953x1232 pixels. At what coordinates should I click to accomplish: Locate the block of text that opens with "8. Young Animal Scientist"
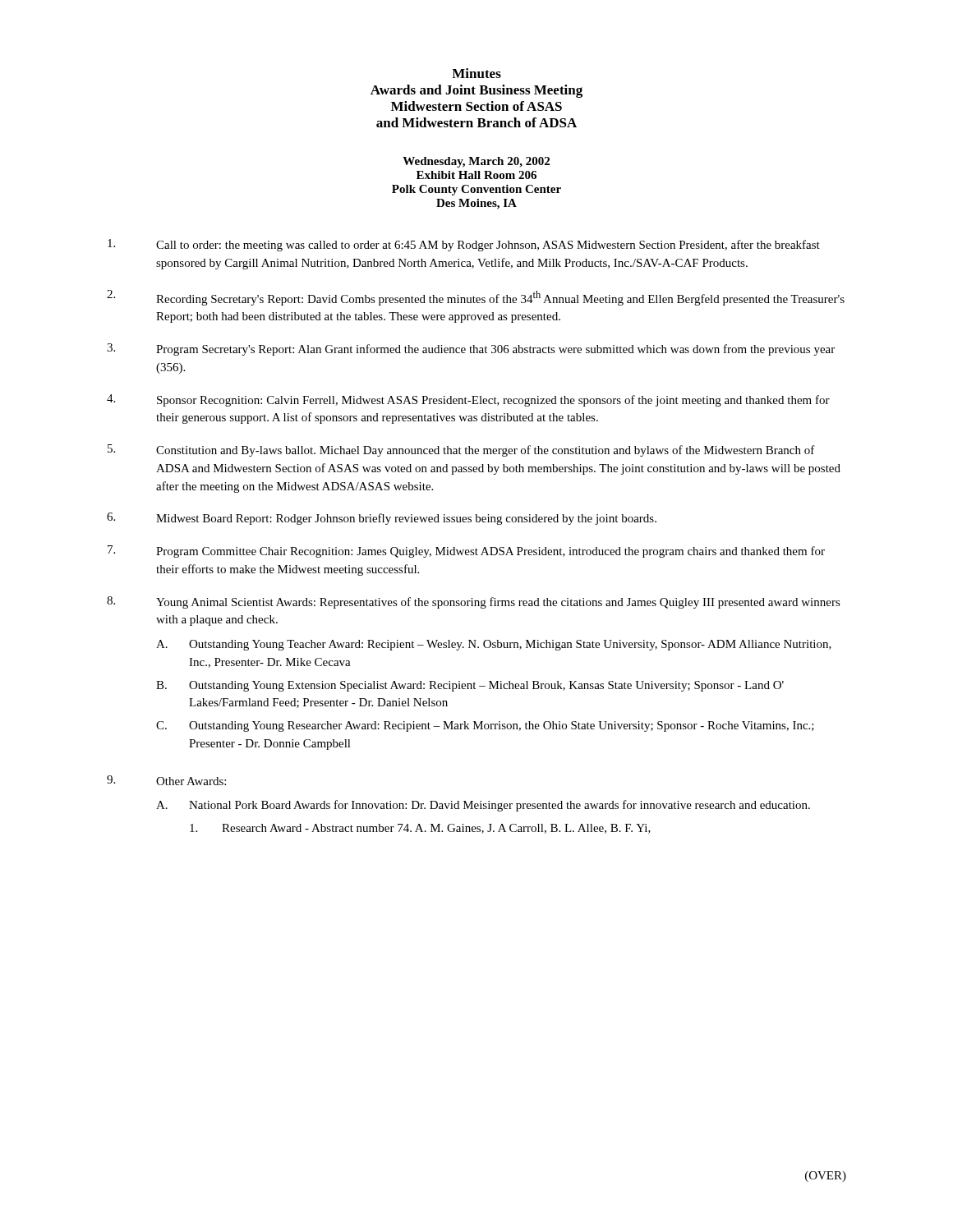[x=476, y=676]
